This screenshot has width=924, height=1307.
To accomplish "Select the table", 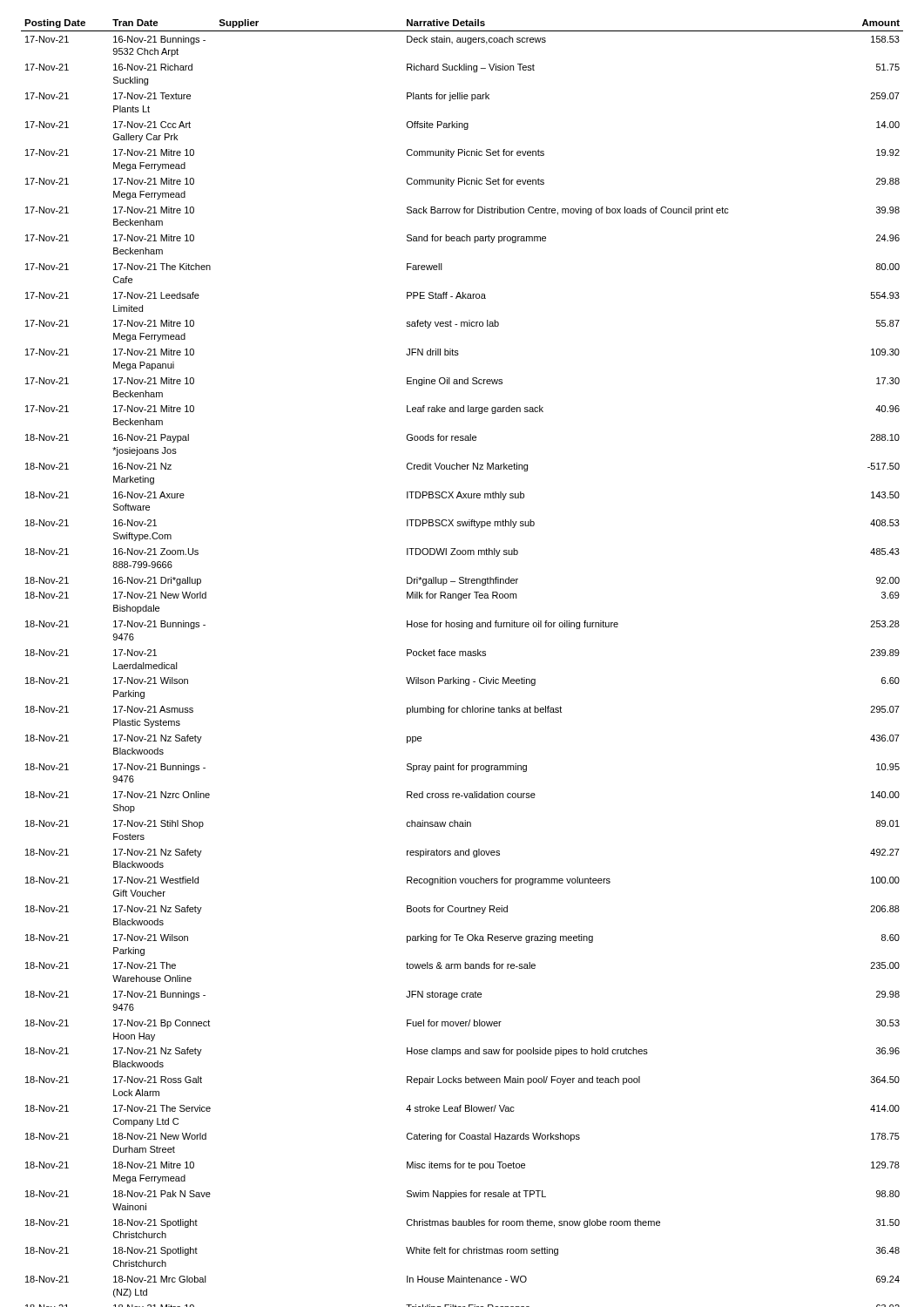I will coord(462,661).
